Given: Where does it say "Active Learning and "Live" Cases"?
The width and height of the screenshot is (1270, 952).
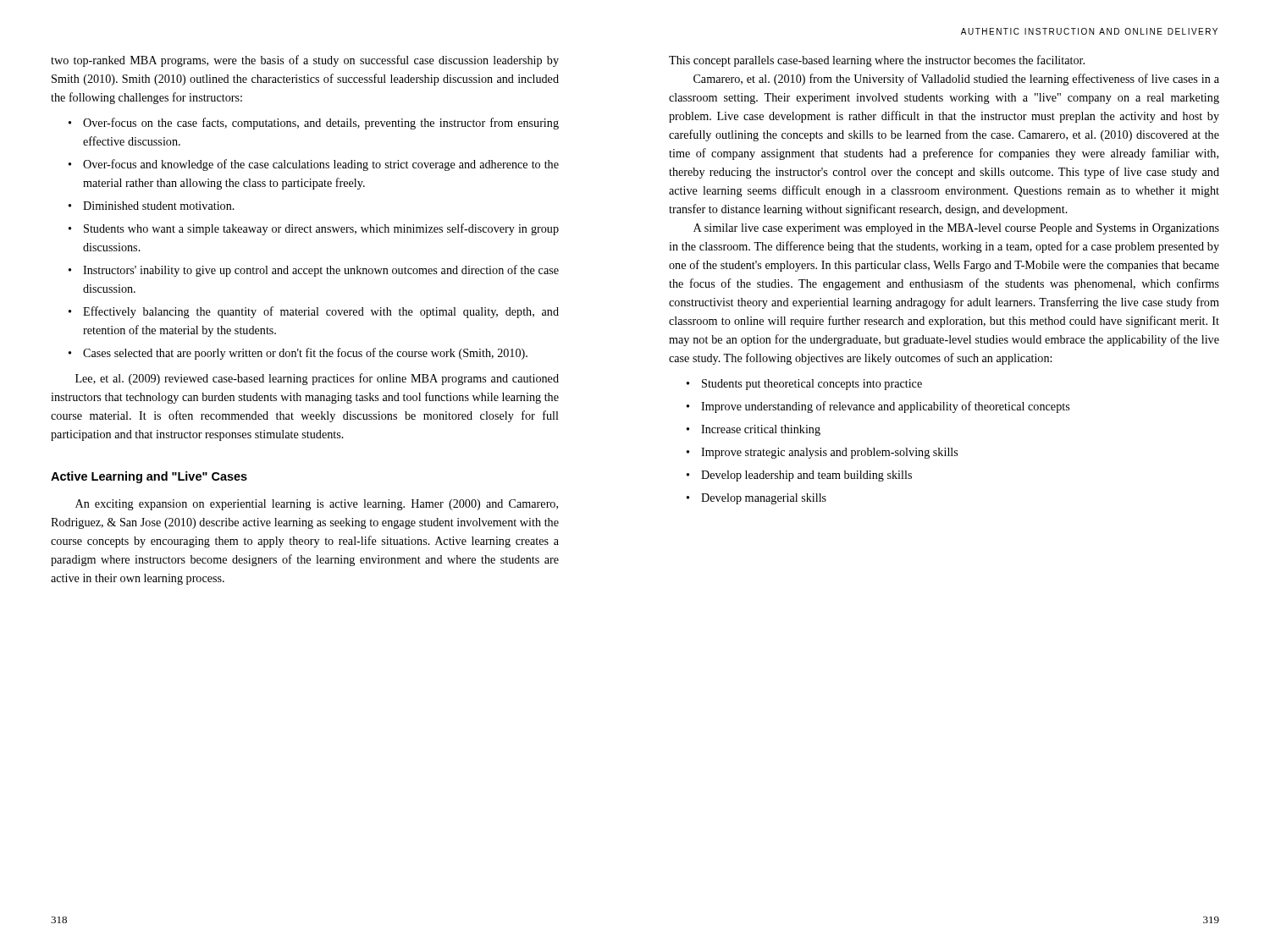Looking at the screenshot, I should tap(149, 476).
